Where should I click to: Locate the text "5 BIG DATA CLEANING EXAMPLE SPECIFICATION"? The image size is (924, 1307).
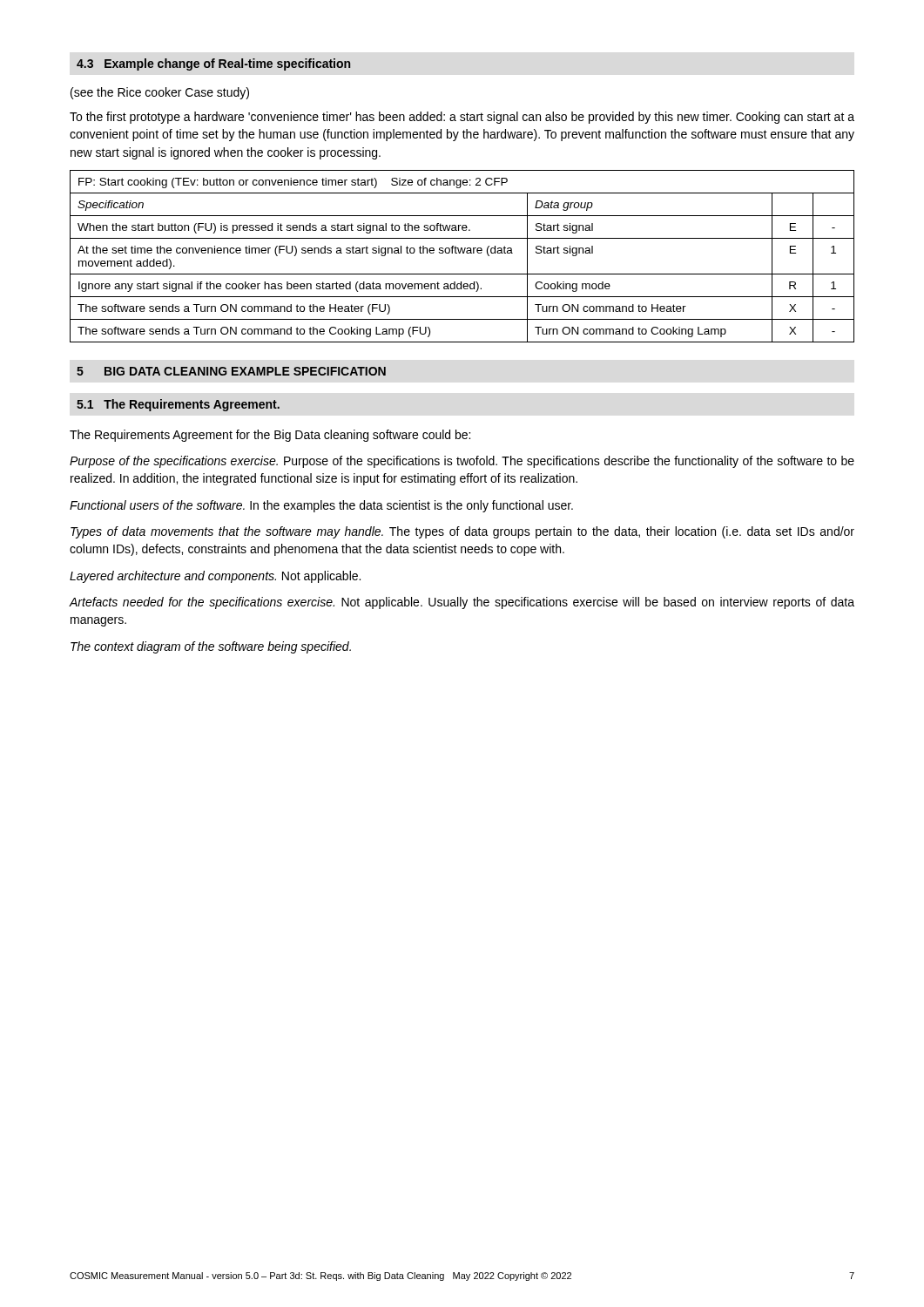[x=232, y=371]
